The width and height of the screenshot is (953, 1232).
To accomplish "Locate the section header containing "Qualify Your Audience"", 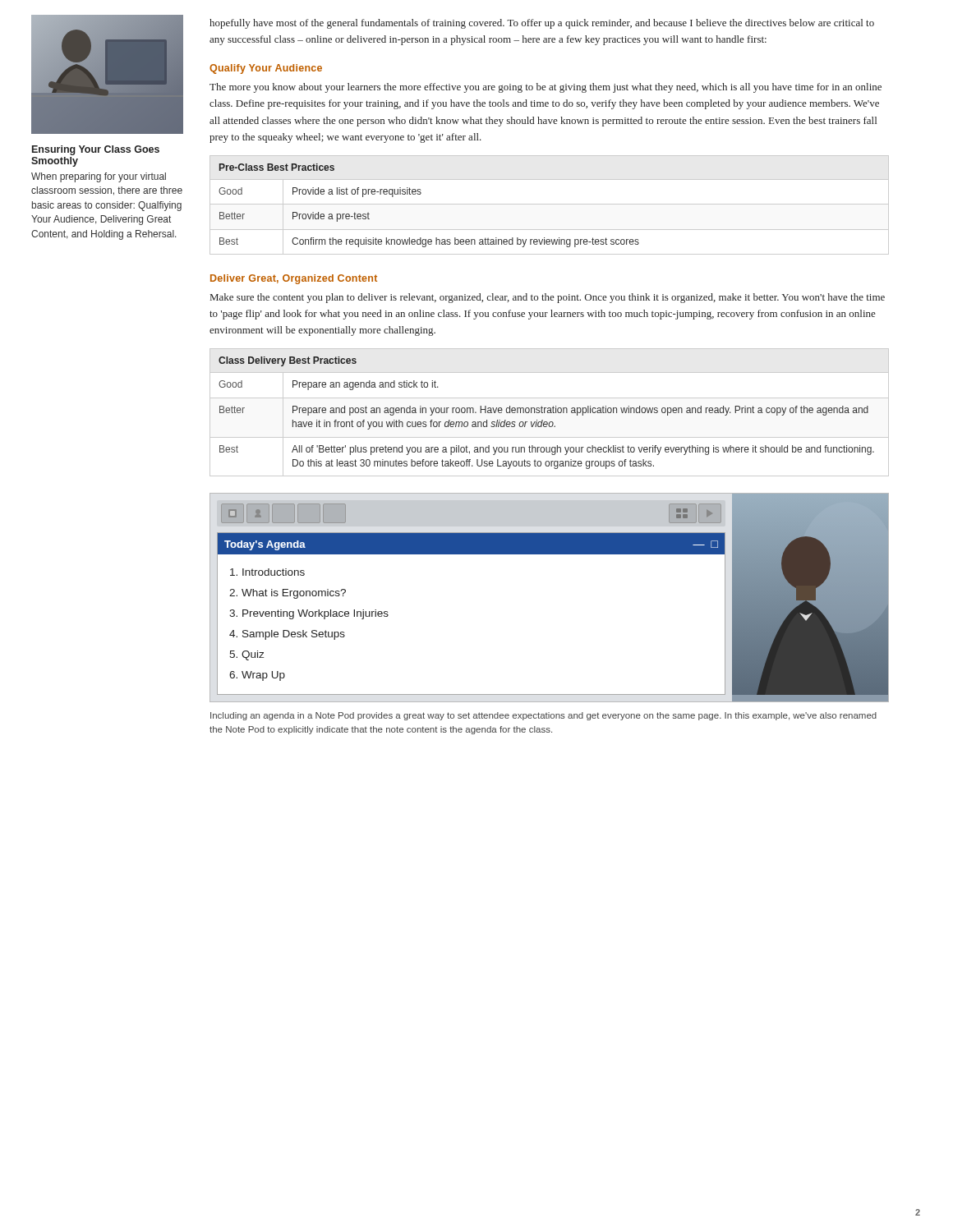I will tap(266, 68).
